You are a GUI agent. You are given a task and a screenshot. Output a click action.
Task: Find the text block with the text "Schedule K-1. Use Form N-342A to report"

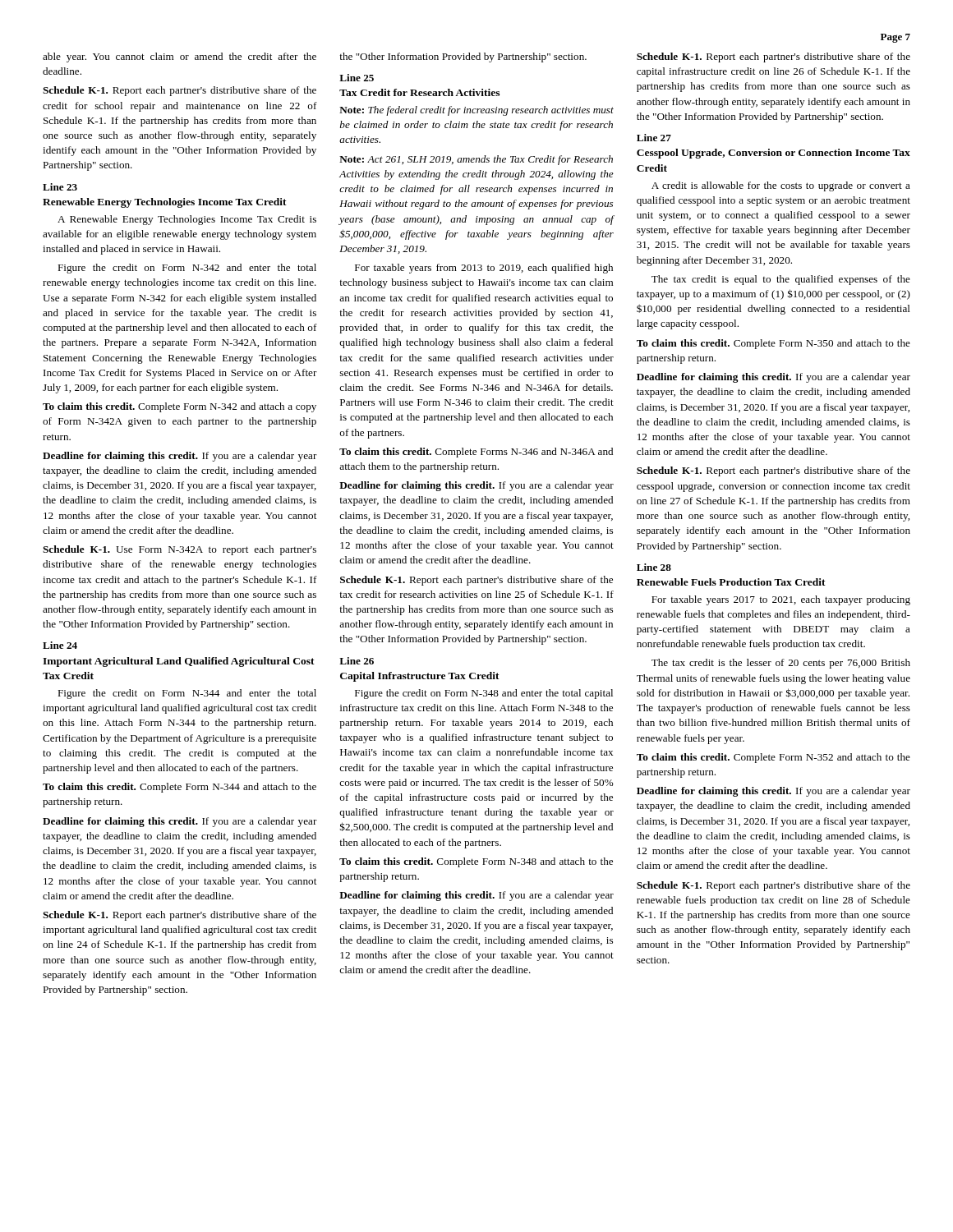180,587
